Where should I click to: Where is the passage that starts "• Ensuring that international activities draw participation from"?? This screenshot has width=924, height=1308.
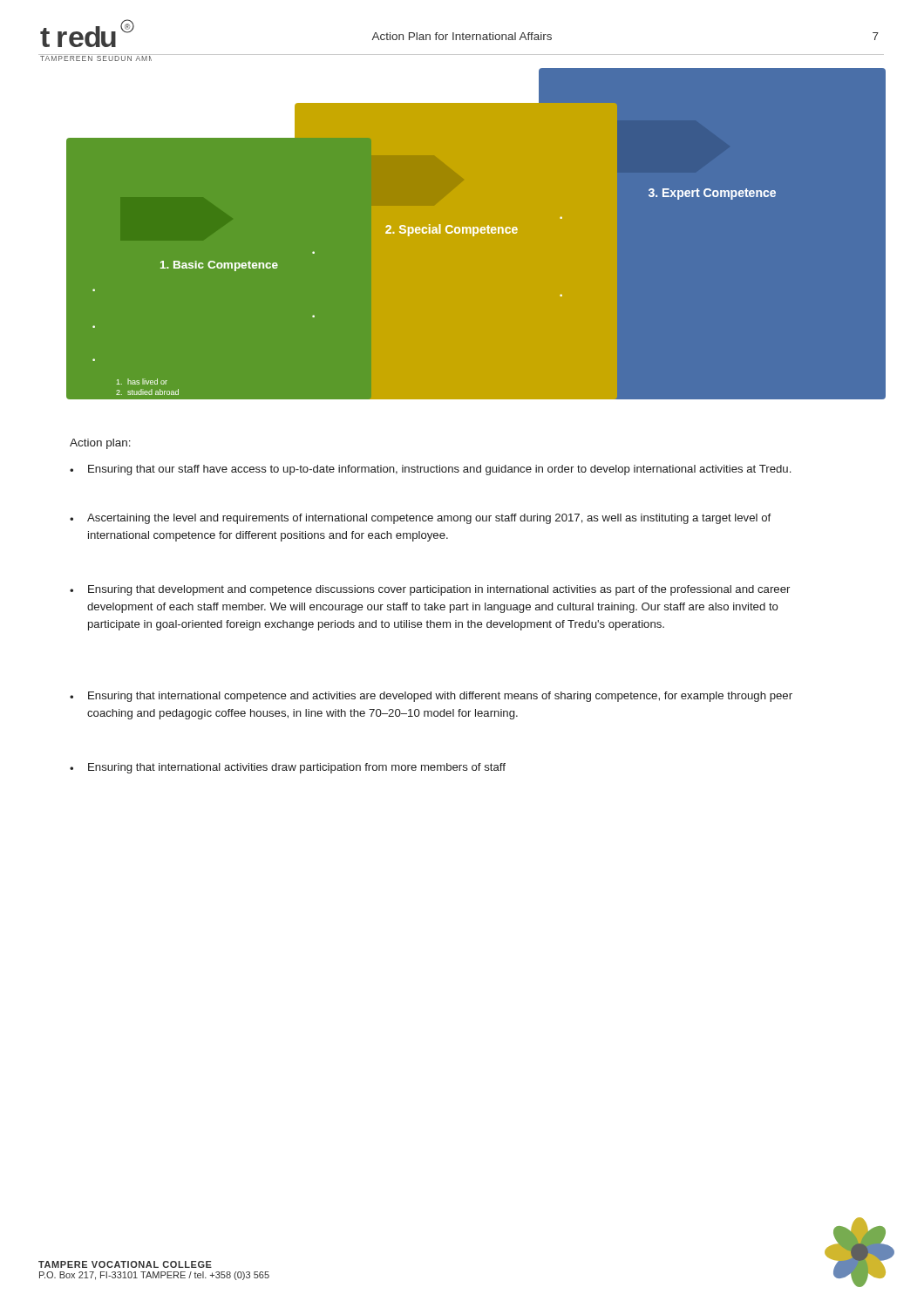288,768
